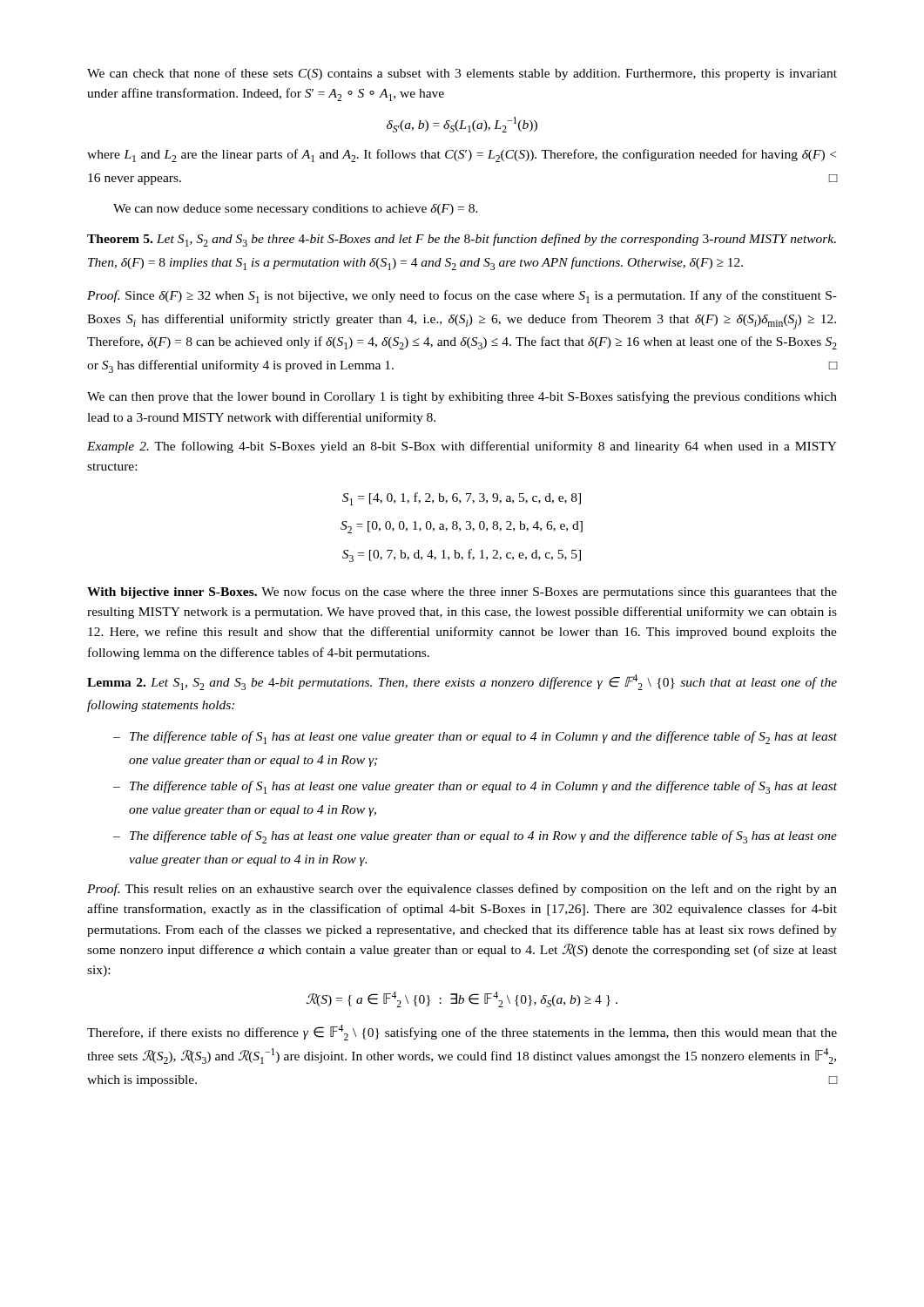Select the element starting "Lemma 2. Let S1,"
924x1307 pixels.
pos(462,693)
